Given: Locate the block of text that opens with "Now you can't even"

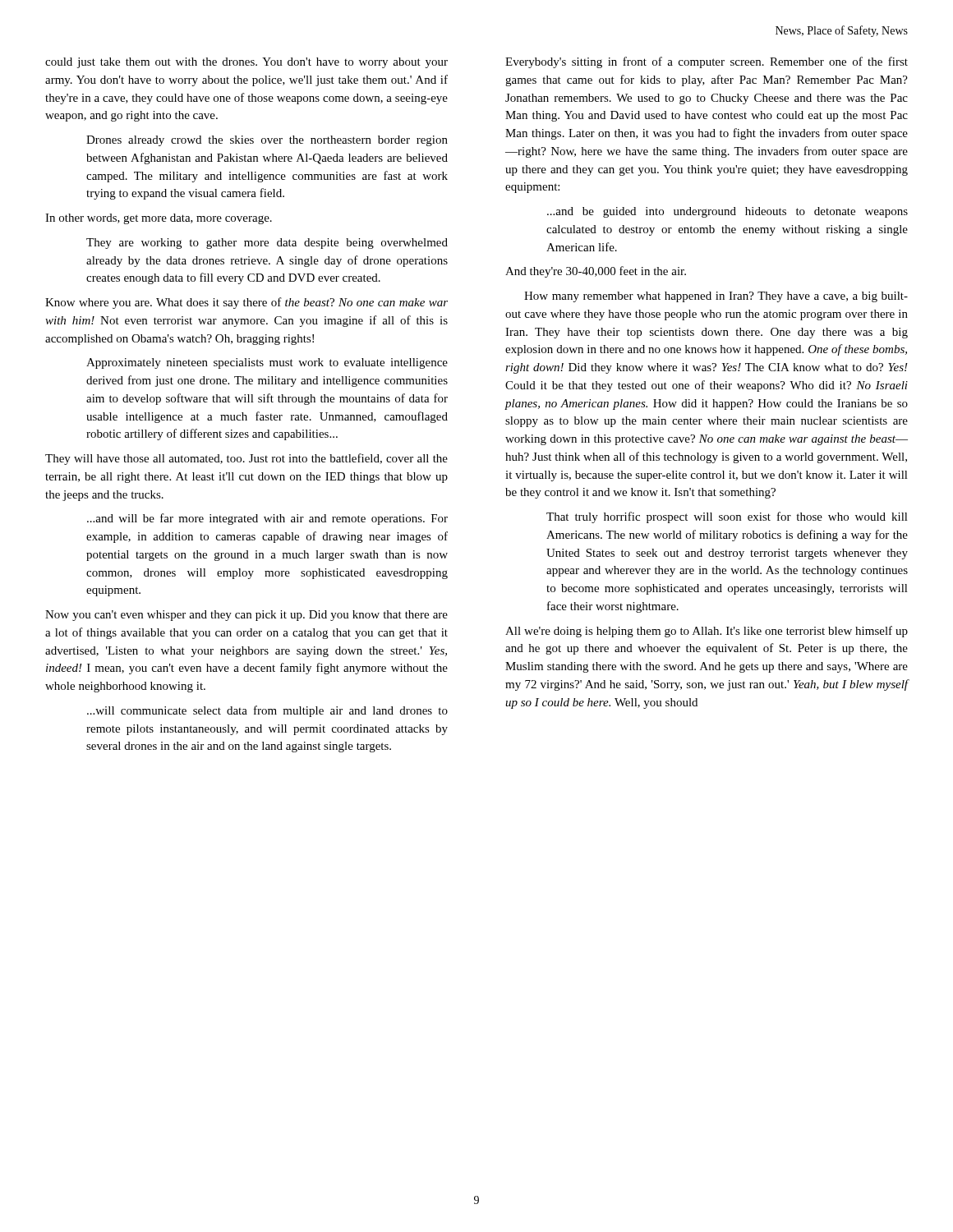Looking at the screenshot, I should pos(246,651).
